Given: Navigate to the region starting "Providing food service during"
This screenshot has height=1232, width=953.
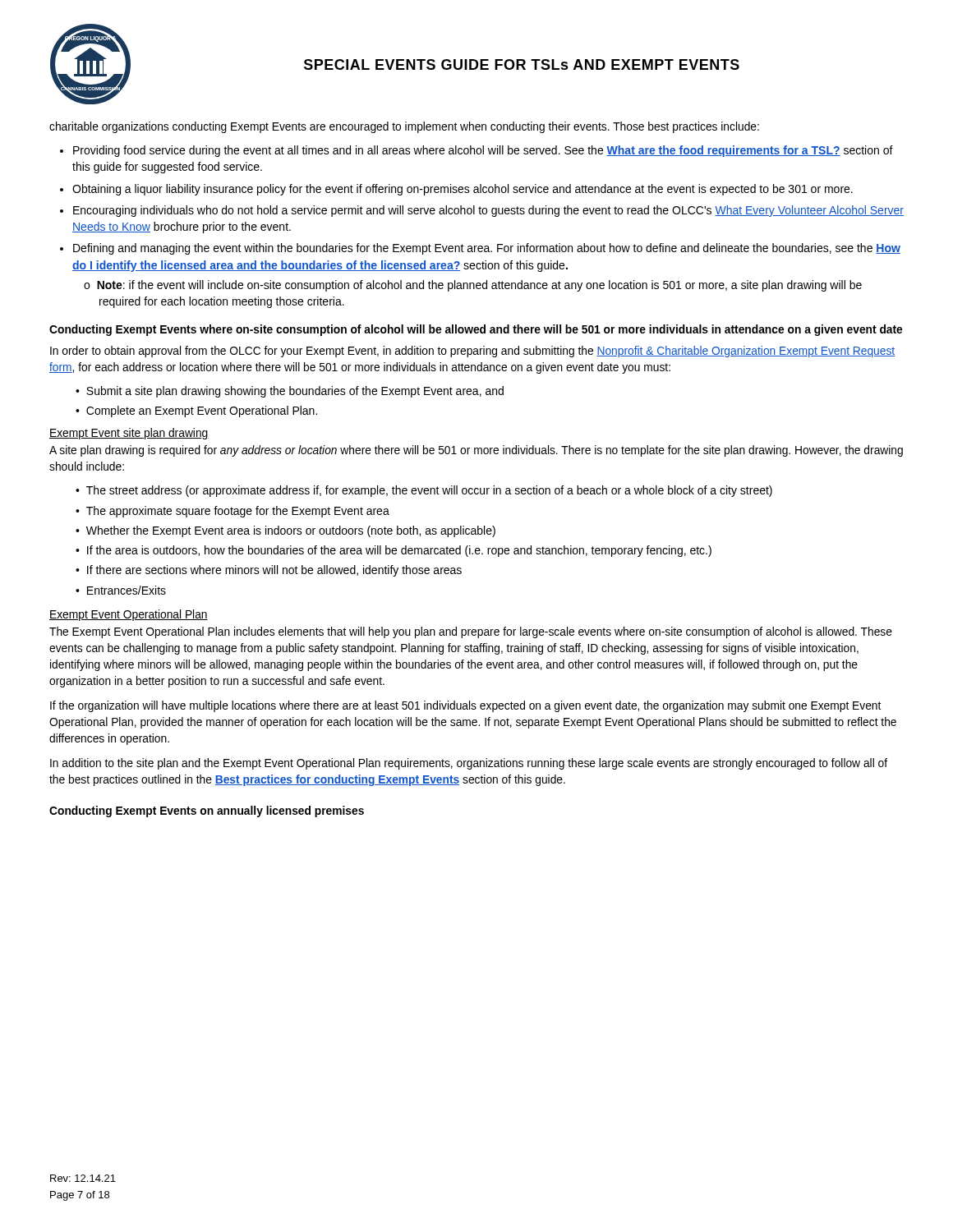Looking at the screenshot, I should [x=482, y=159].
